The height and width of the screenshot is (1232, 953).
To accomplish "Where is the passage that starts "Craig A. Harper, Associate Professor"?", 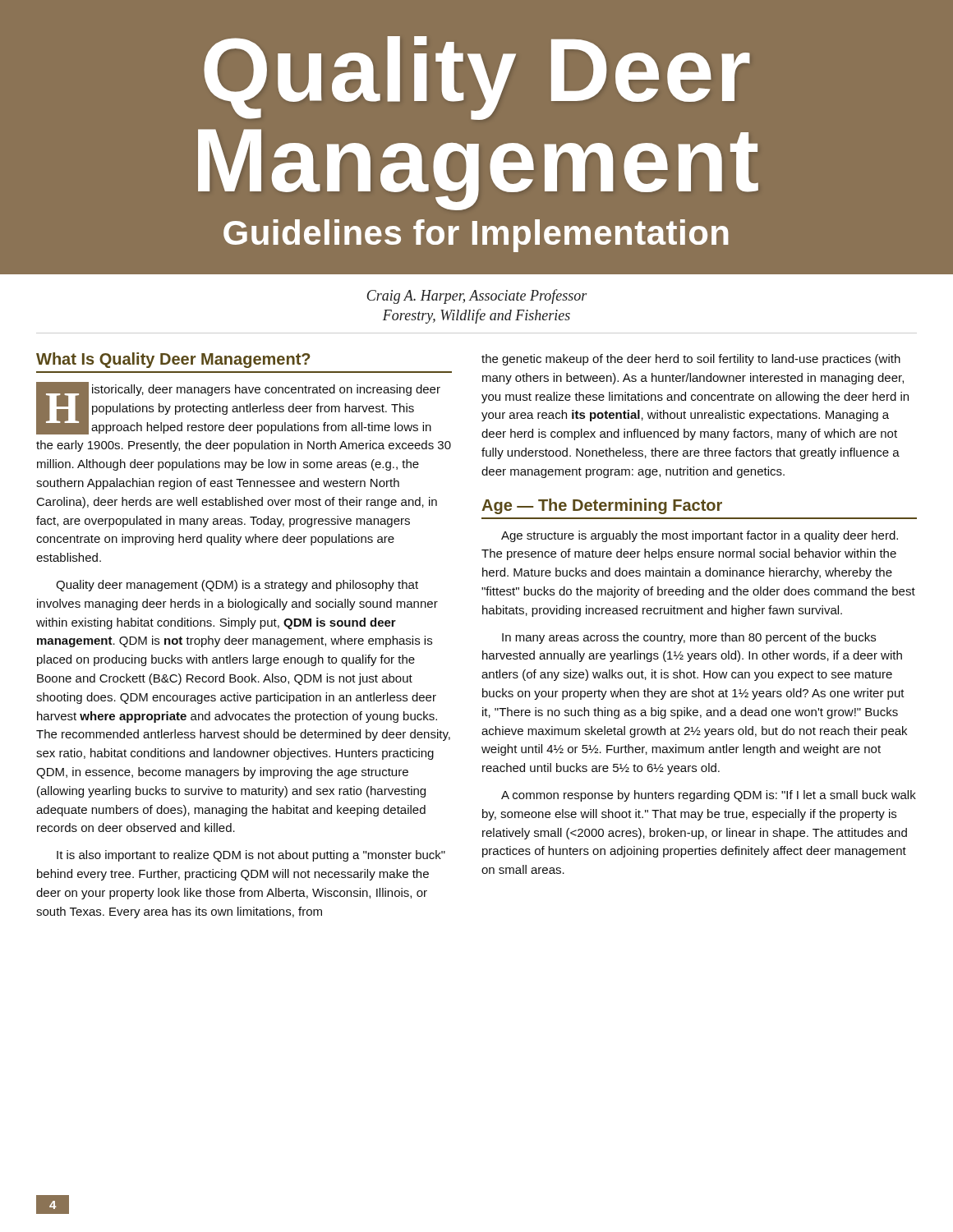I will [476, 306].
